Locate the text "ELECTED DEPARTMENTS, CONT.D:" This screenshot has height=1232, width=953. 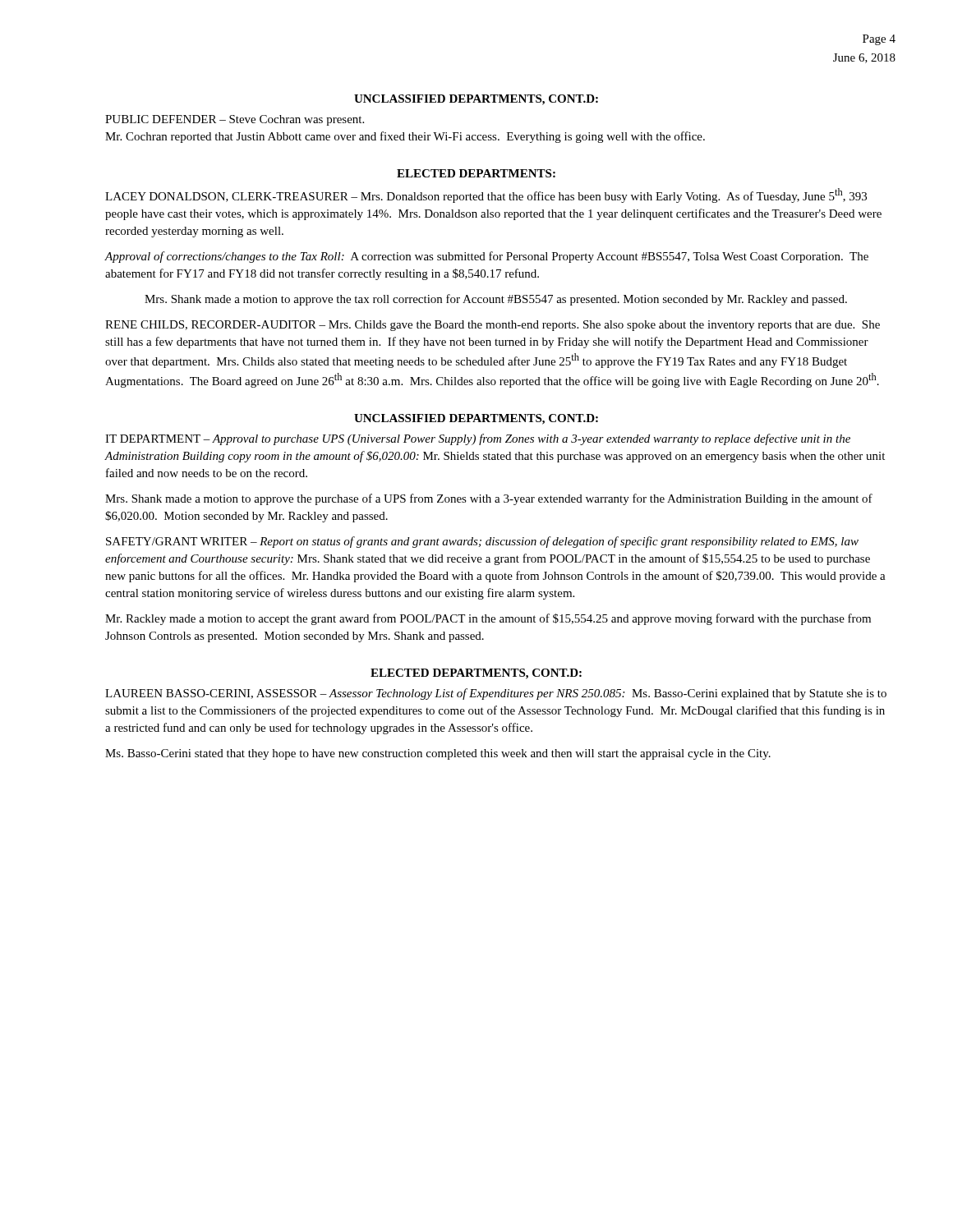click(476, 673)
